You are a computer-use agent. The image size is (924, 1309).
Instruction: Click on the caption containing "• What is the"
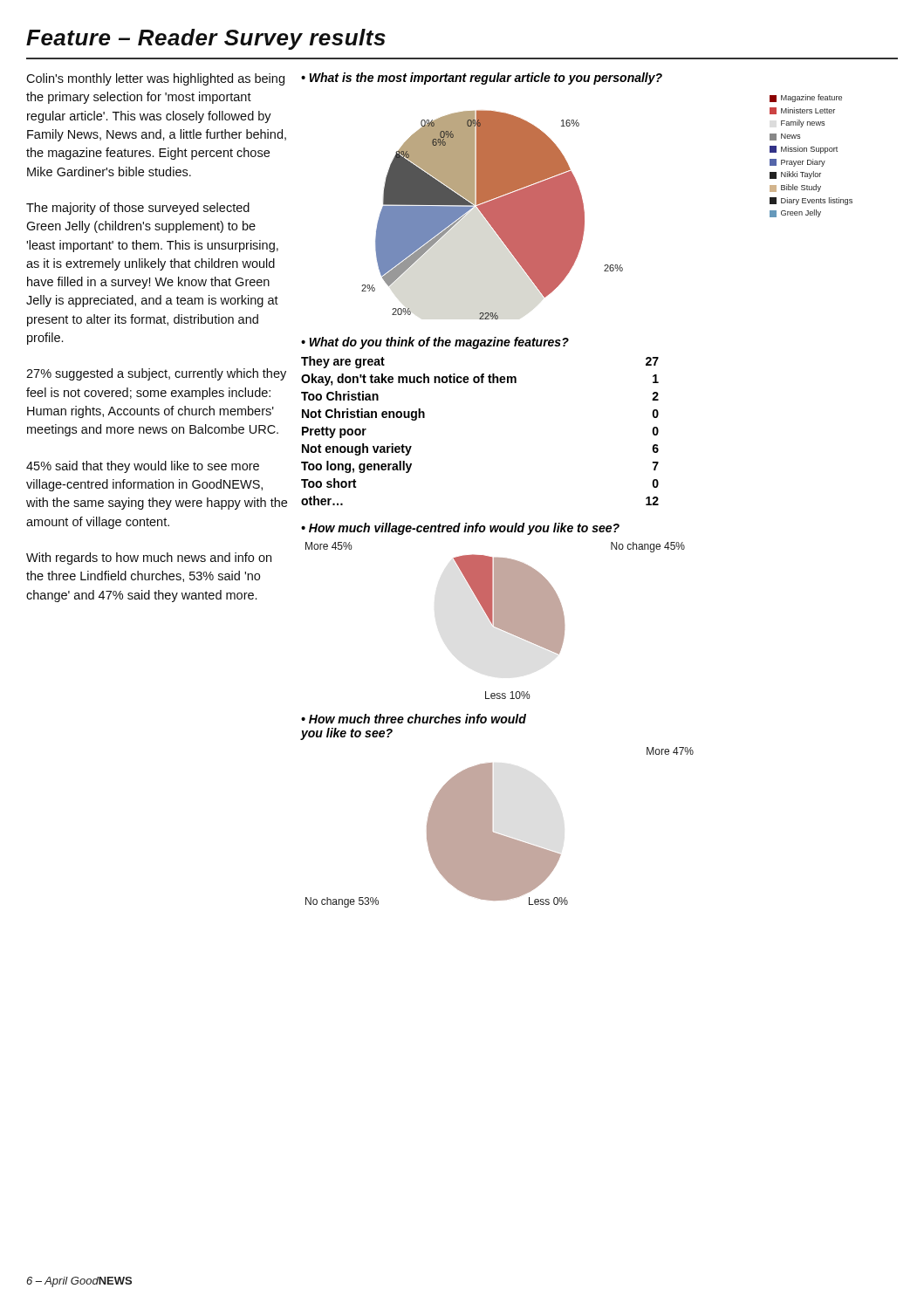pos(482,78)
